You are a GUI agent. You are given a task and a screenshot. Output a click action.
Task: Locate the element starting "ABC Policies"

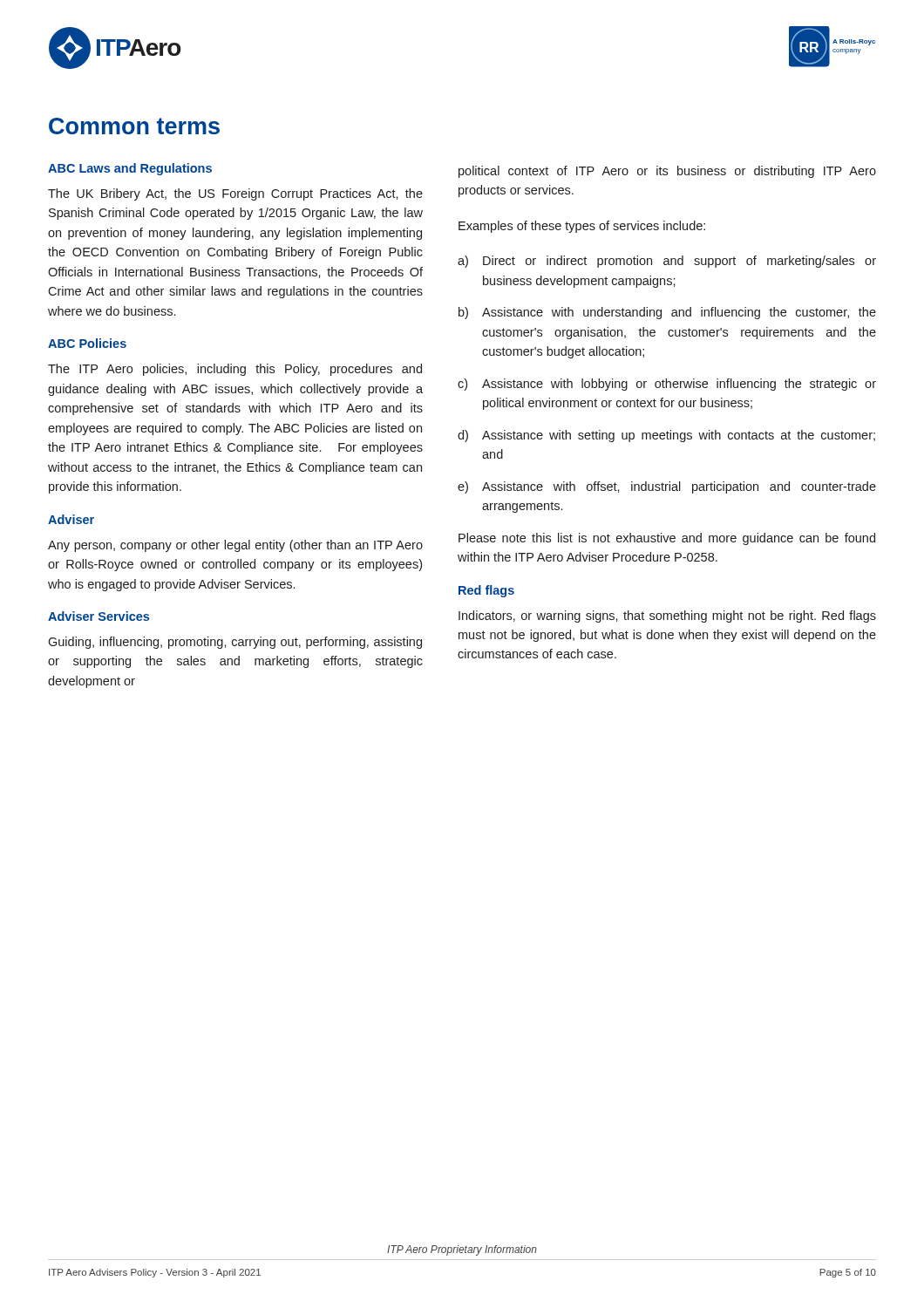(87, 344)
